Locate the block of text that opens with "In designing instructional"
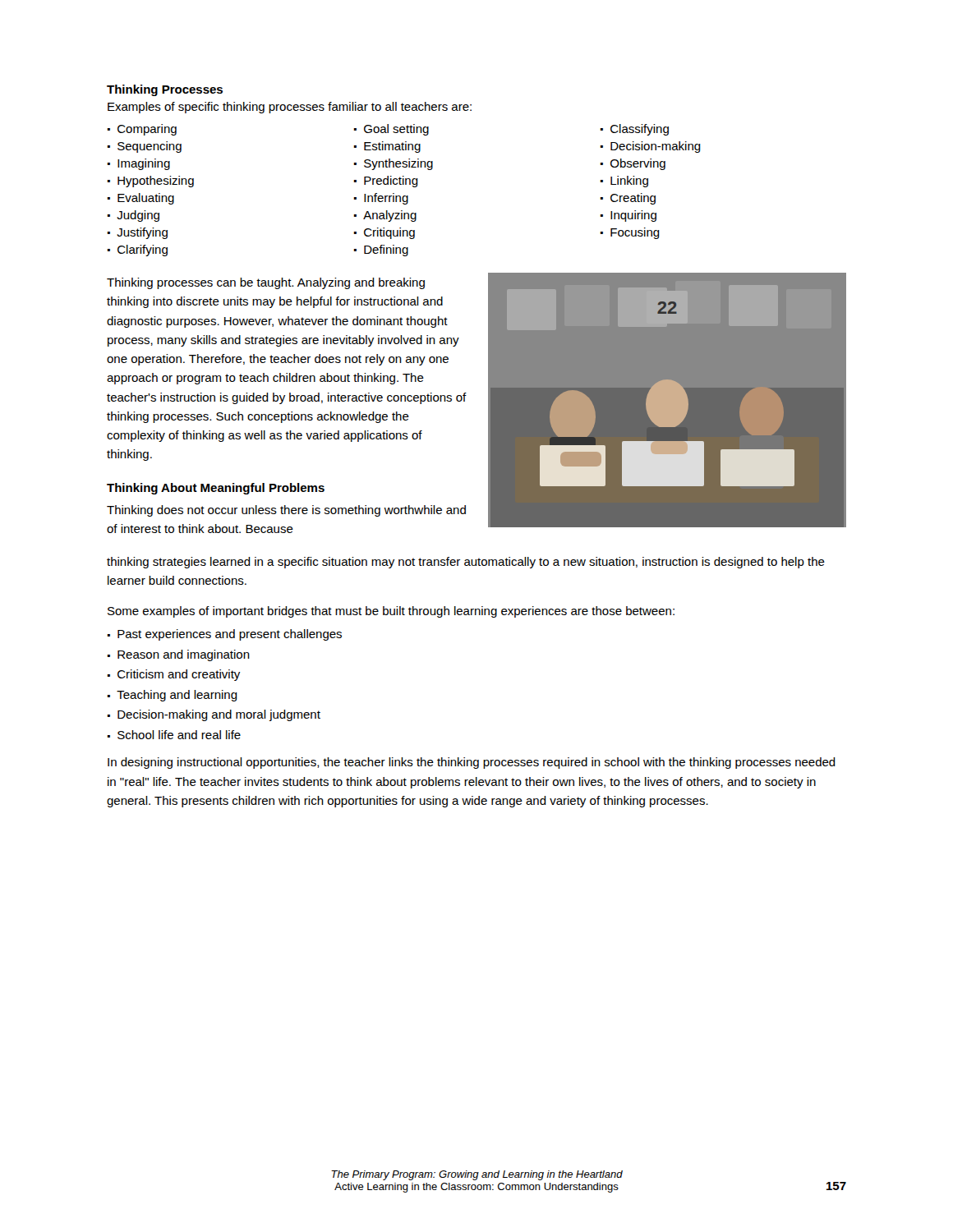Viewport: 953px width, 1232px height. click(x=471, y=781)
